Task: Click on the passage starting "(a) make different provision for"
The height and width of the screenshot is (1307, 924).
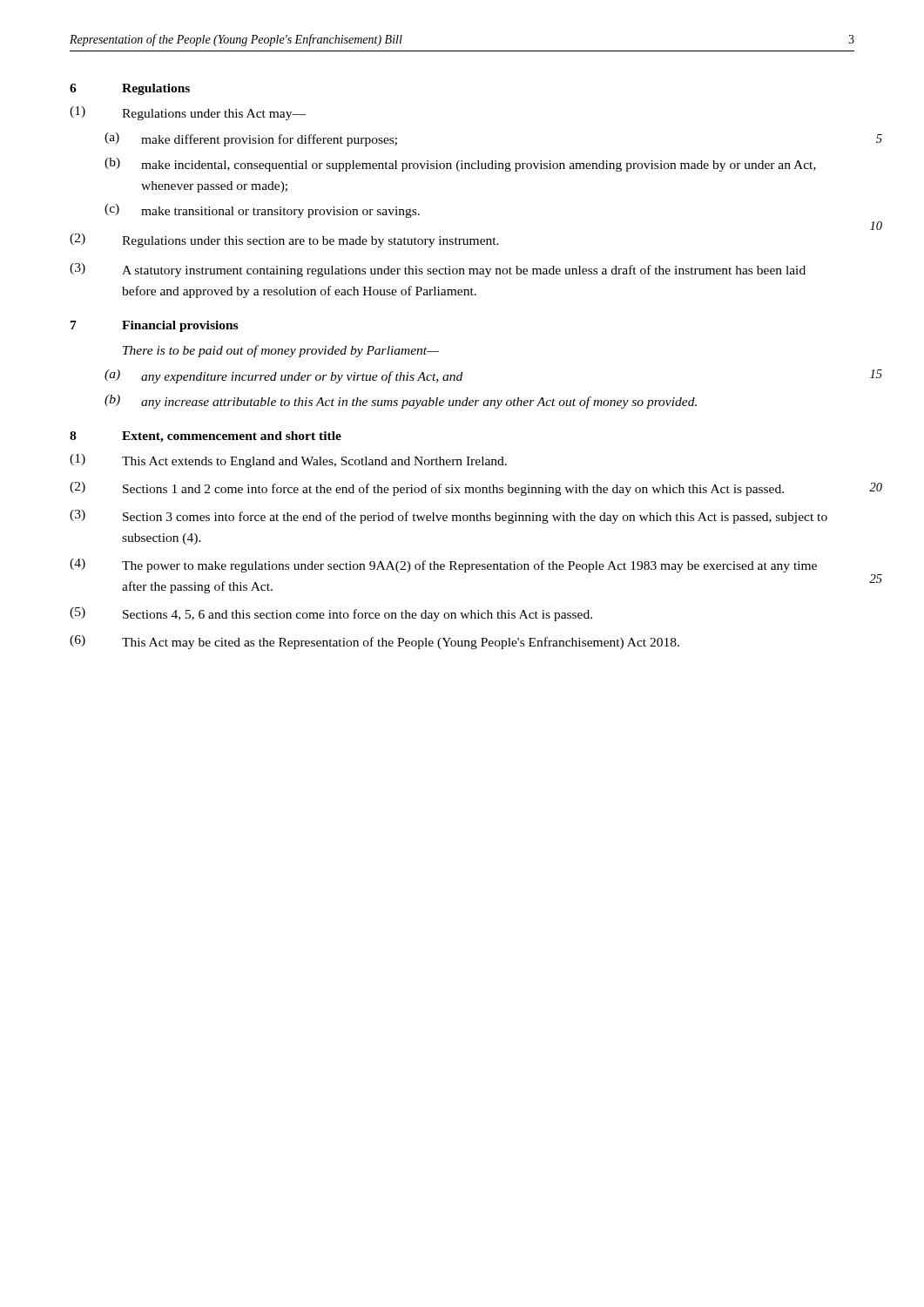Action: 251,139
